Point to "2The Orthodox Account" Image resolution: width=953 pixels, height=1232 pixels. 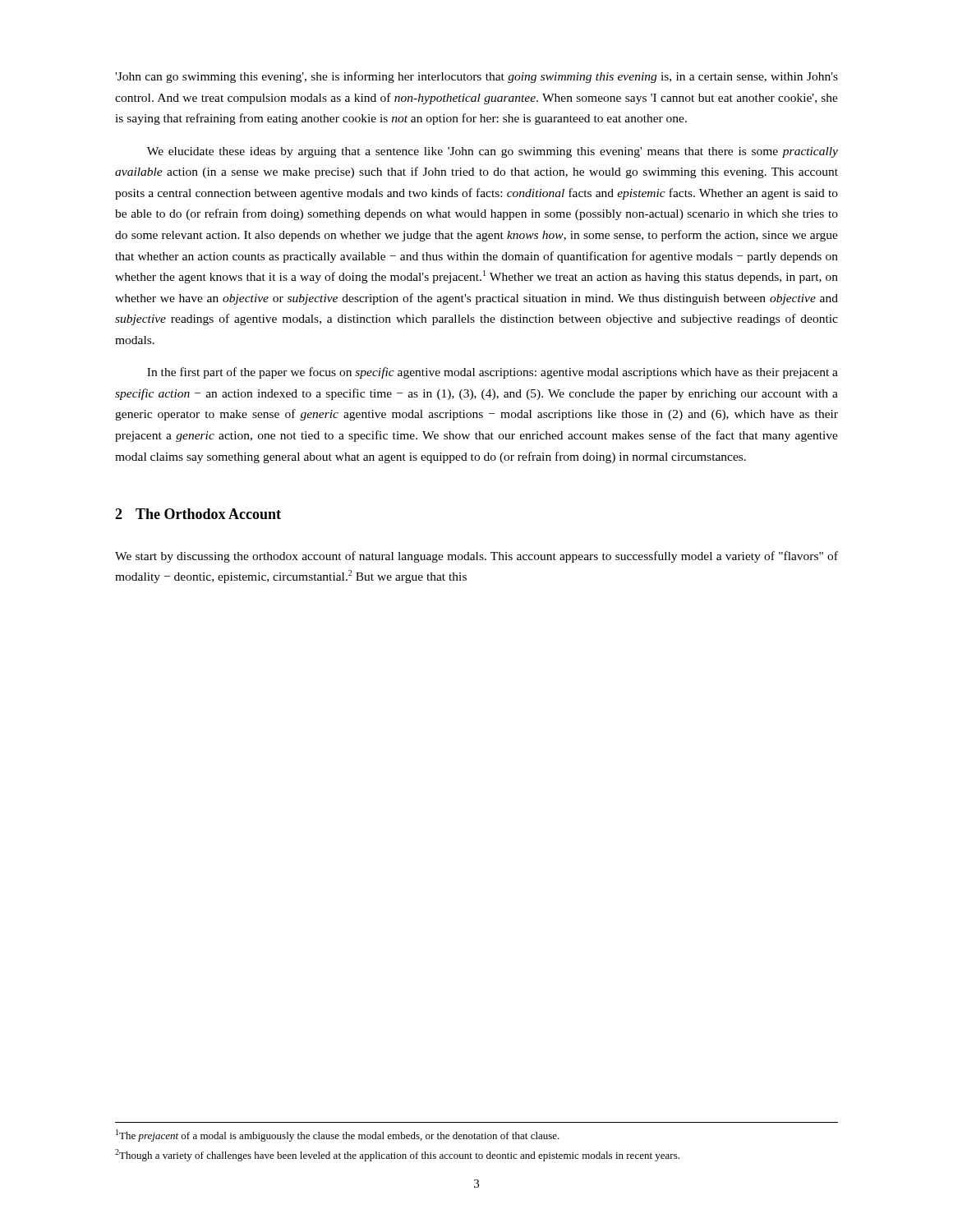[198, 514]
